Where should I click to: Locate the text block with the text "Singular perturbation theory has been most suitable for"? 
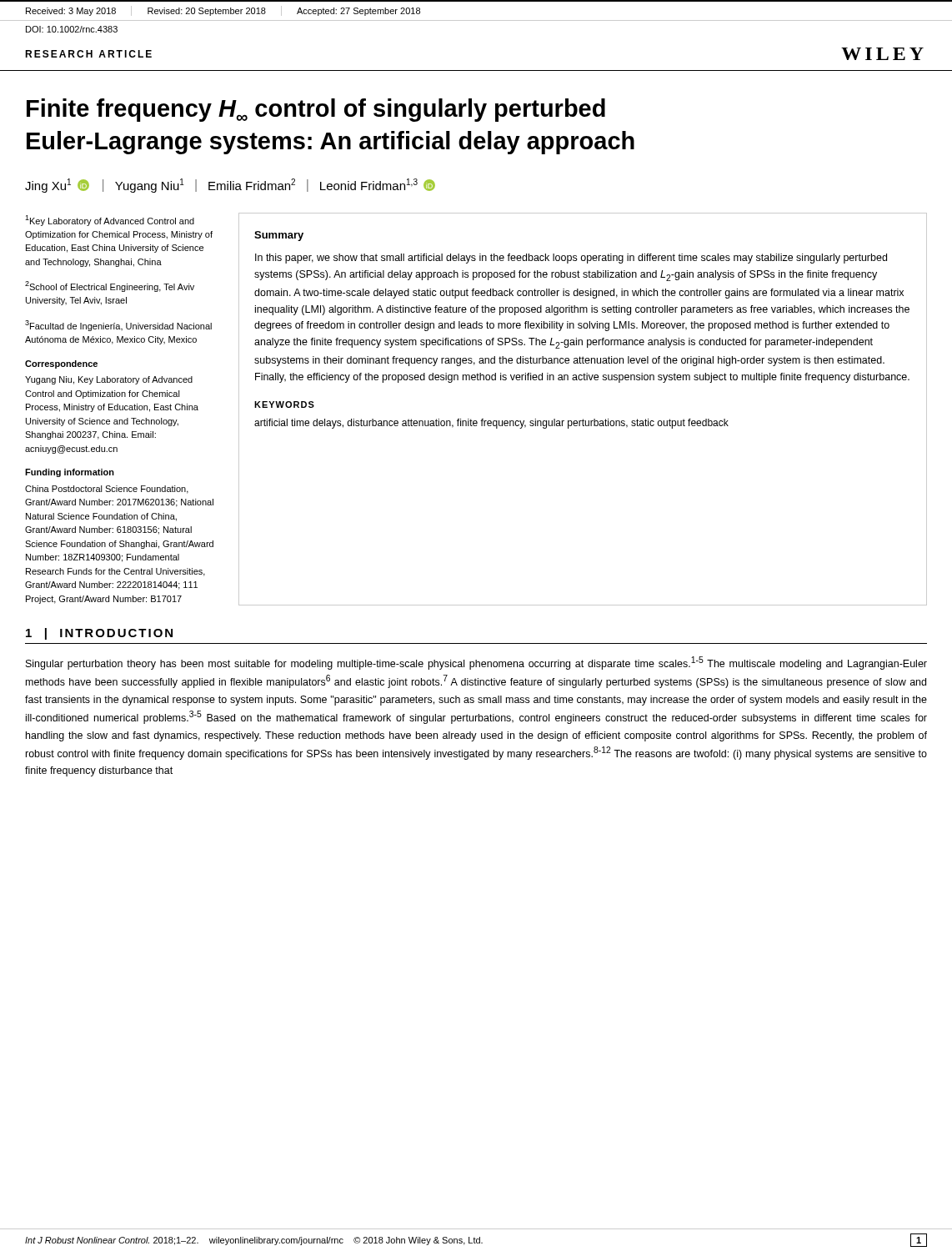click(476, 716)
